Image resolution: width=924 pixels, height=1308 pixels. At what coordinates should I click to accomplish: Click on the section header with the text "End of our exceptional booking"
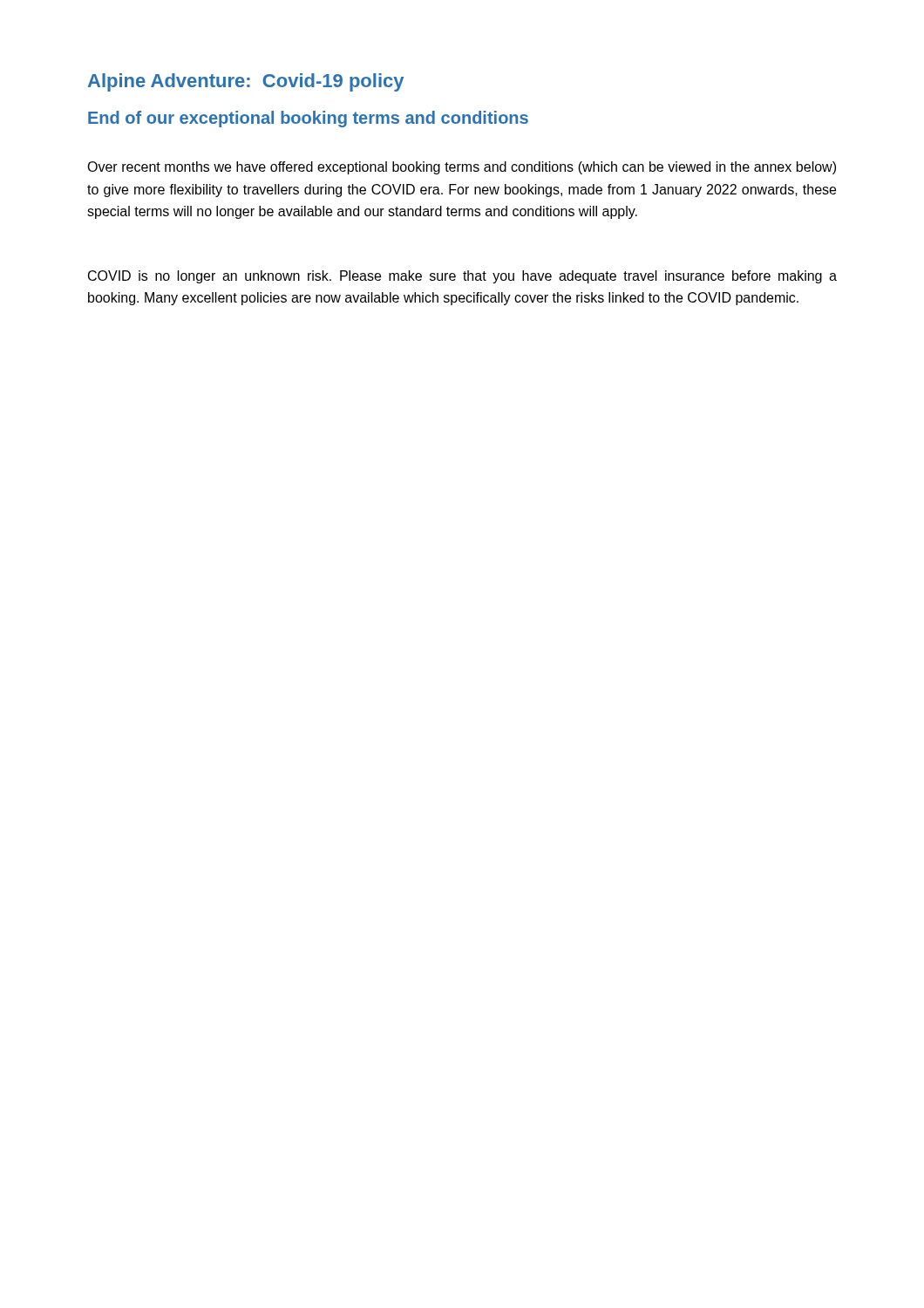click(x=308, y=118)
